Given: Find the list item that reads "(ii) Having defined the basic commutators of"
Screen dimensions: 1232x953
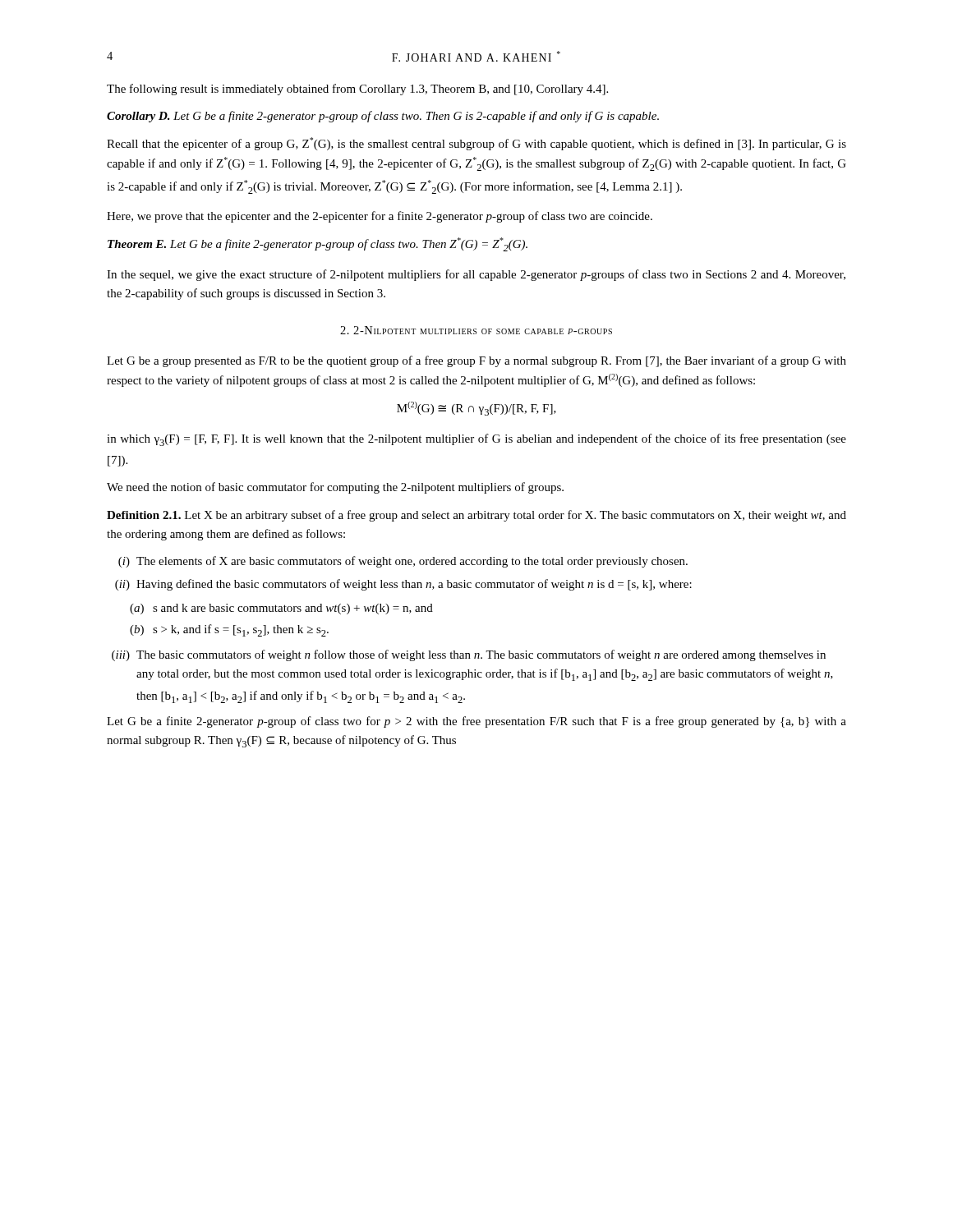Looking at the screenshot, I should point(403,585).
